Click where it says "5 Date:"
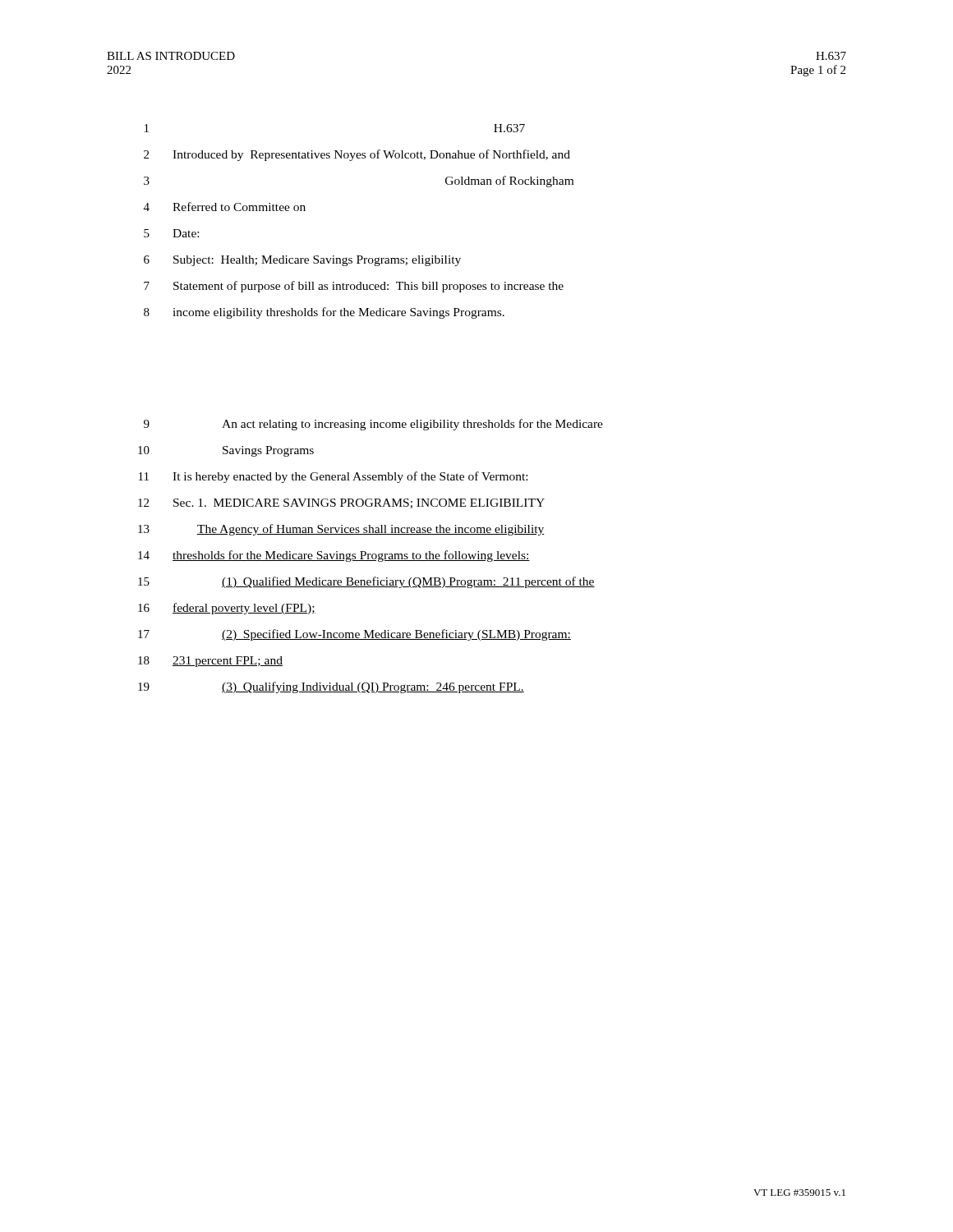The height and width of the screenshot is (1232, 953). tap(171, 233)
